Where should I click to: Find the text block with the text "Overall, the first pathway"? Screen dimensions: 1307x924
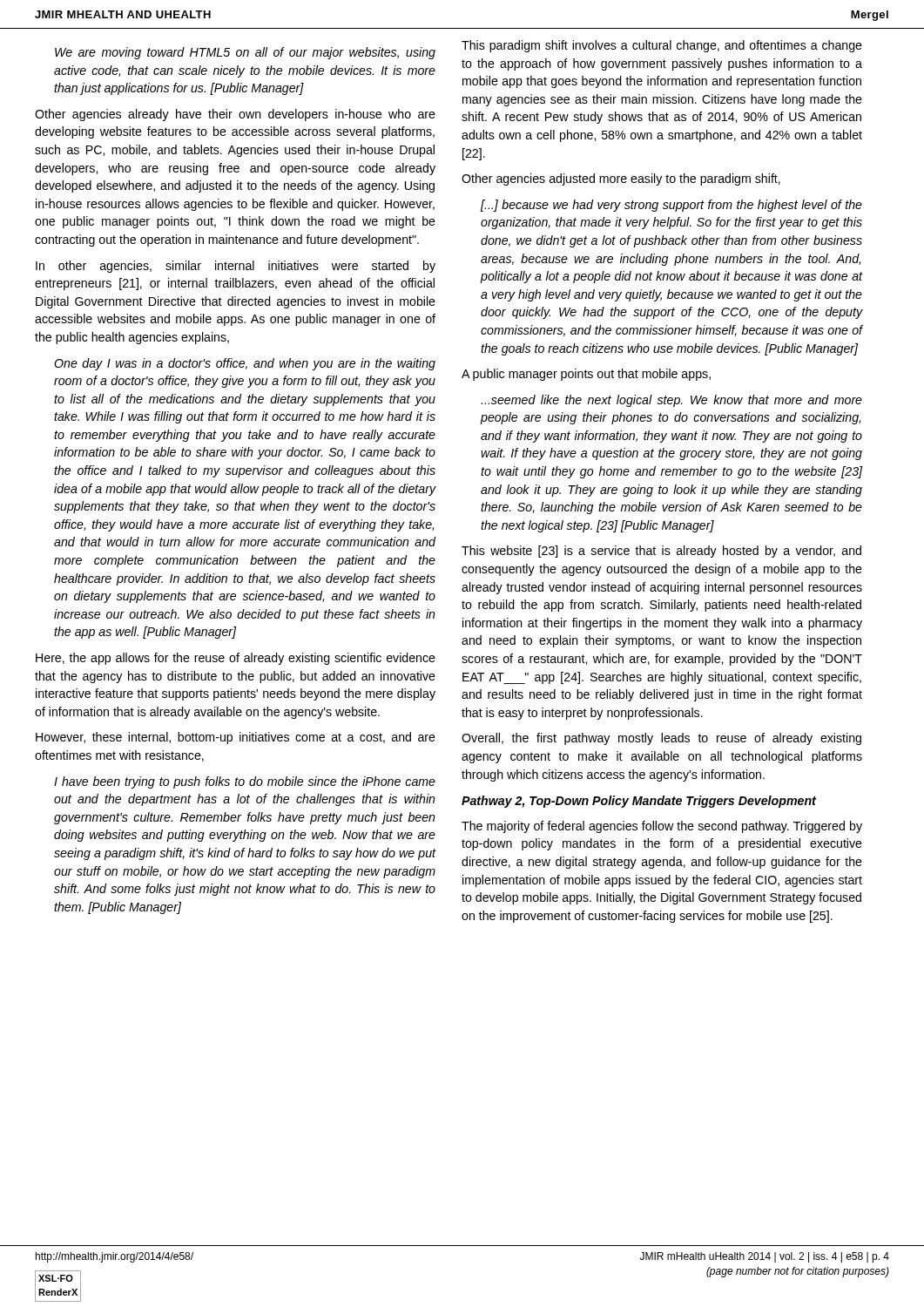tap(662, 756)
